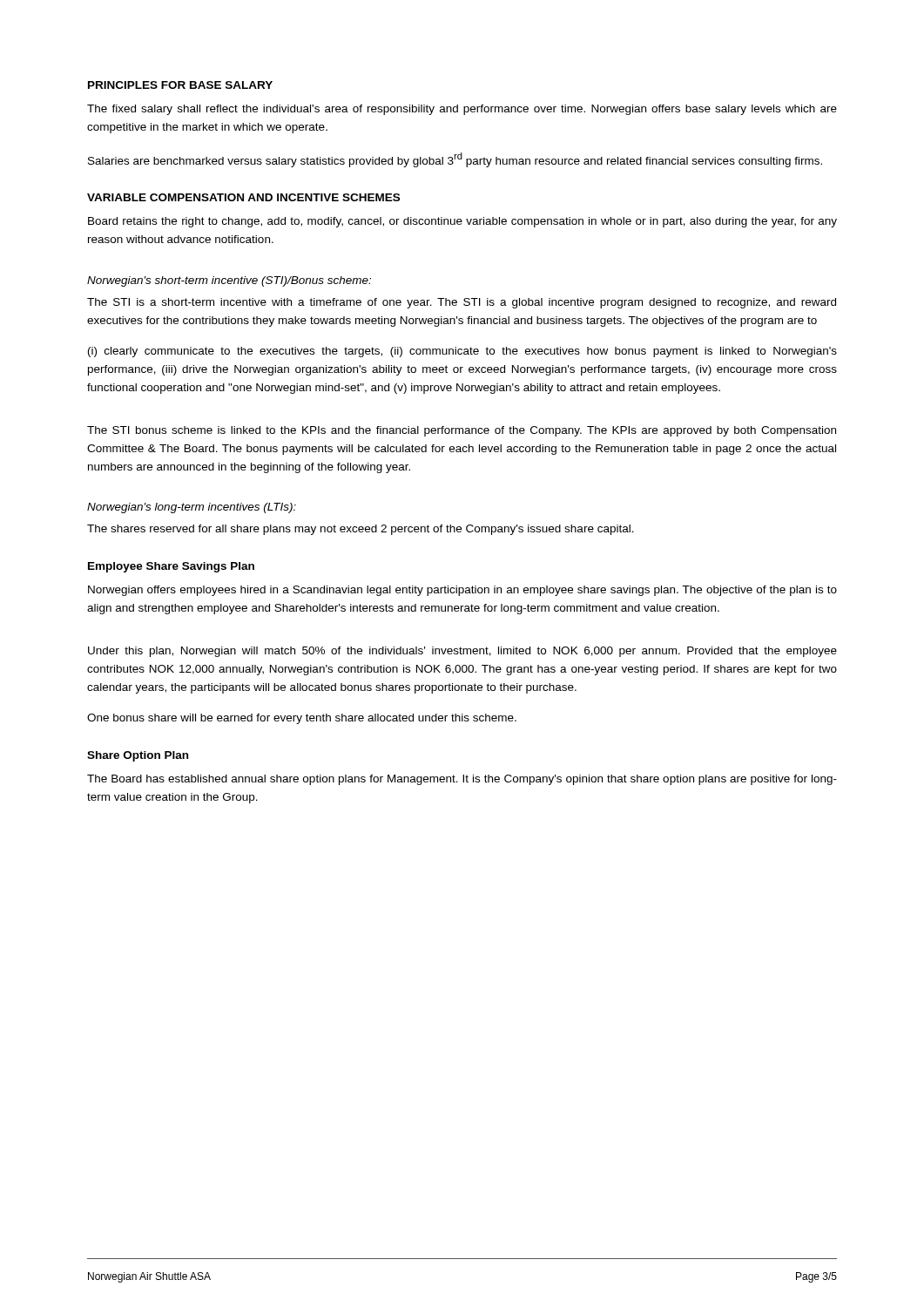Navigate to the block starting "The STI bonus scheme is linked to"
924x1307 pixels.
462,448
